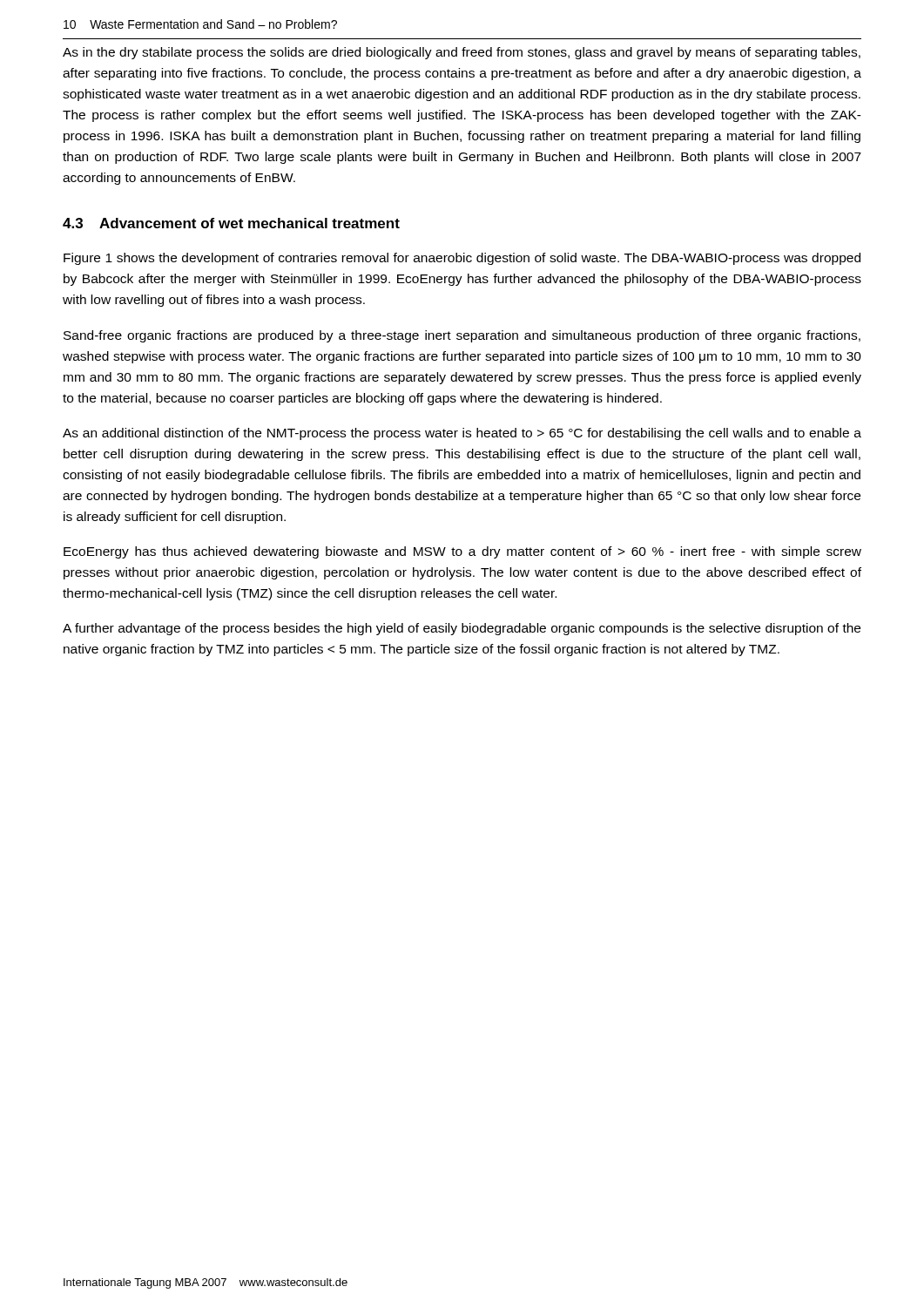Find the region starting "A further advantage of the process besides"

tap(462, 638)
